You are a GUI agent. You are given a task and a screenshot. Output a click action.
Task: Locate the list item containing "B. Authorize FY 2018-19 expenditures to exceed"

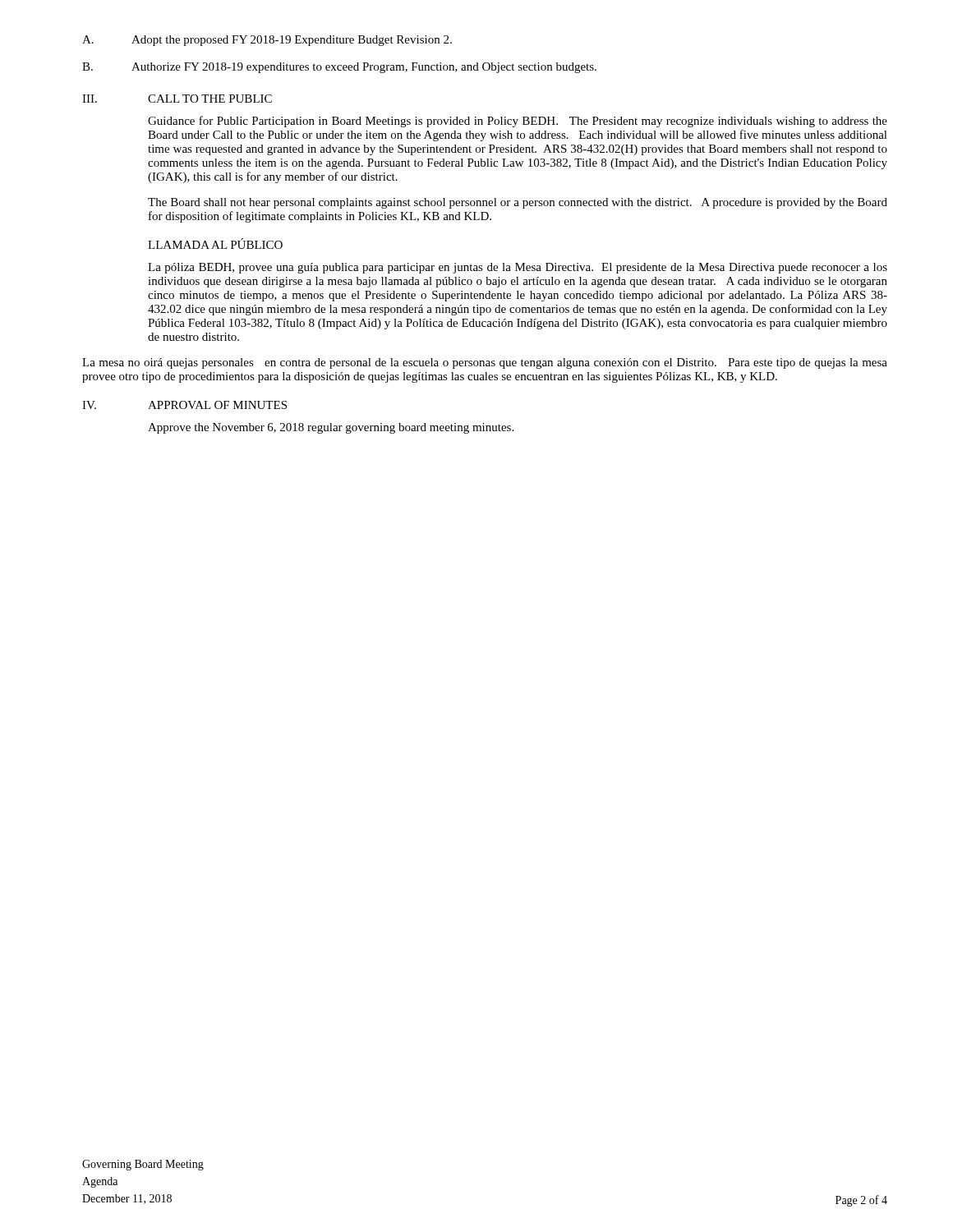(x=485, y=67)
